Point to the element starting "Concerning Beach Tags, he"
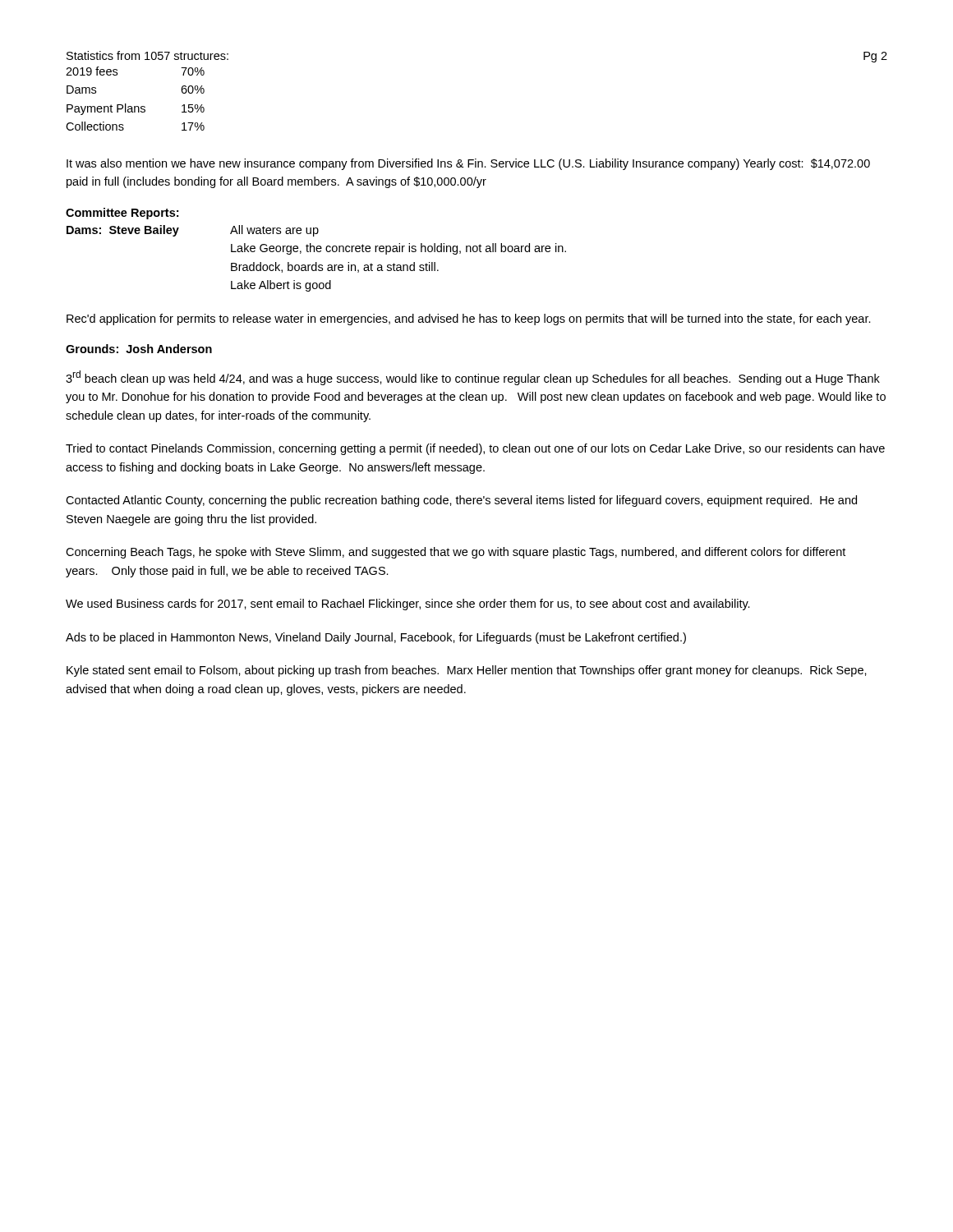The height and width of the screenshot is (1232, 953). (456, 561)
